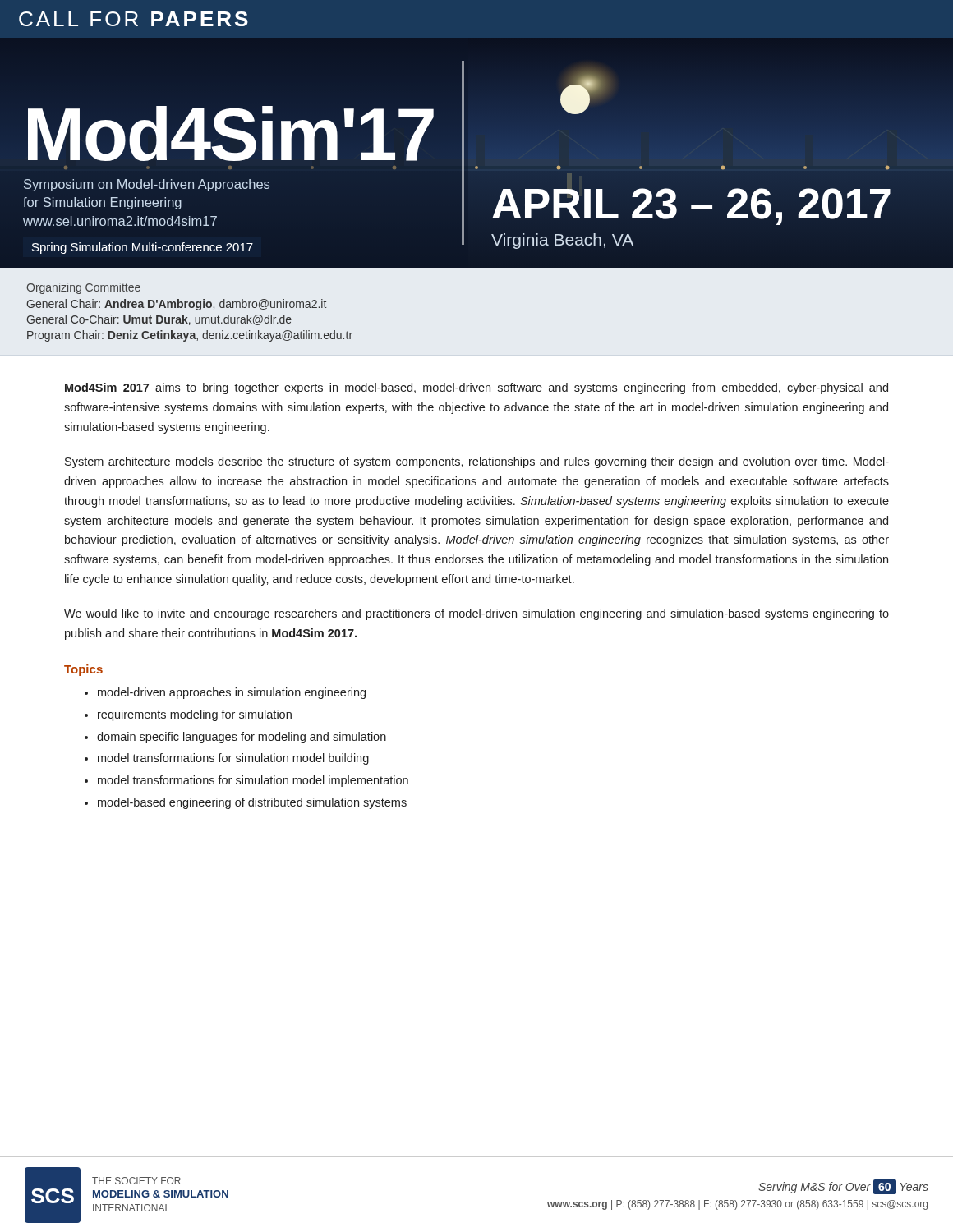Locate the block of text that opens with "domain specific languages for"
The image size is (953, 1232).
[242, 736]
